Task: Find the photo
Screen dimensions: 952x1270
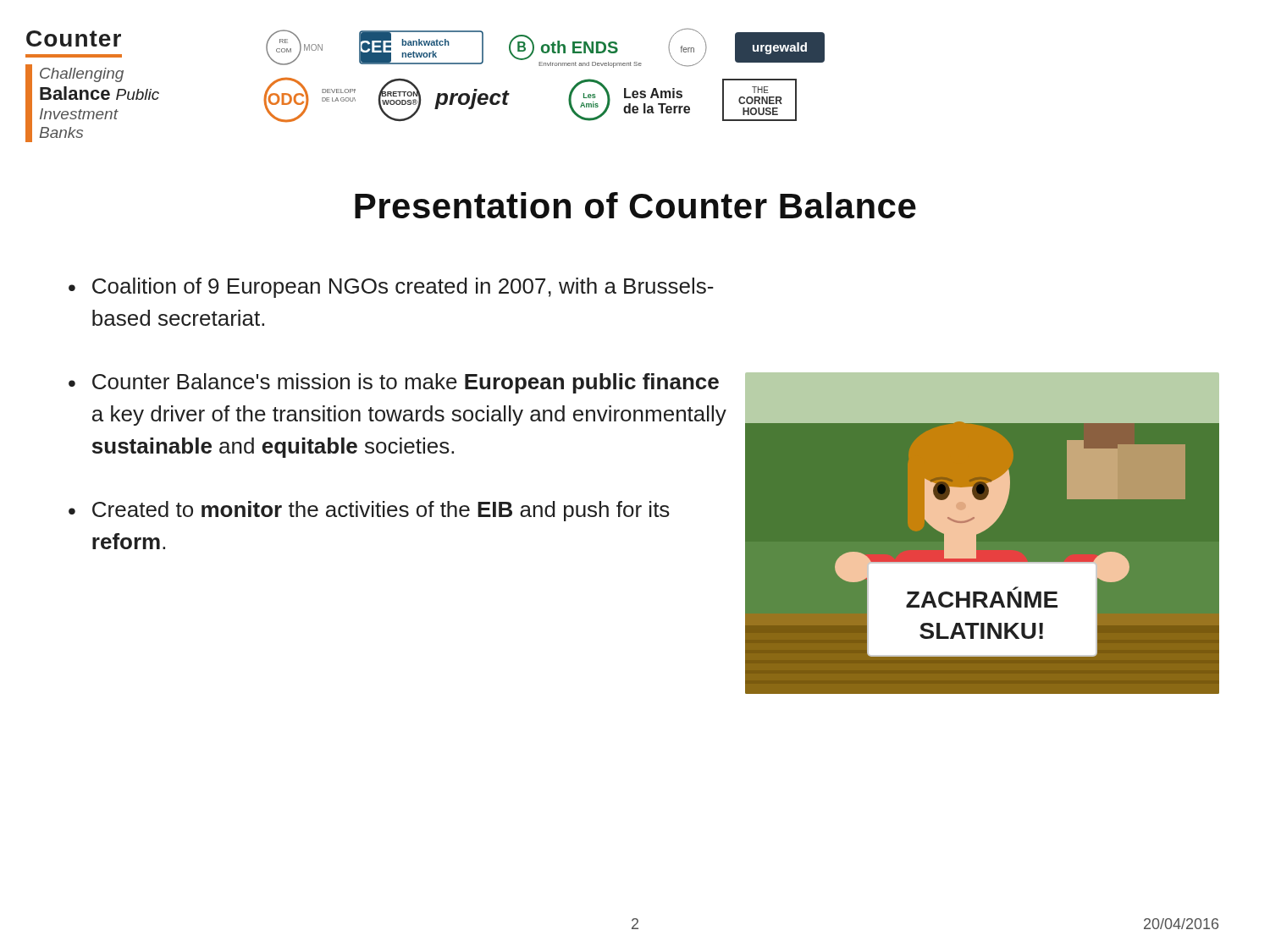Action: (x=982, y=533)
